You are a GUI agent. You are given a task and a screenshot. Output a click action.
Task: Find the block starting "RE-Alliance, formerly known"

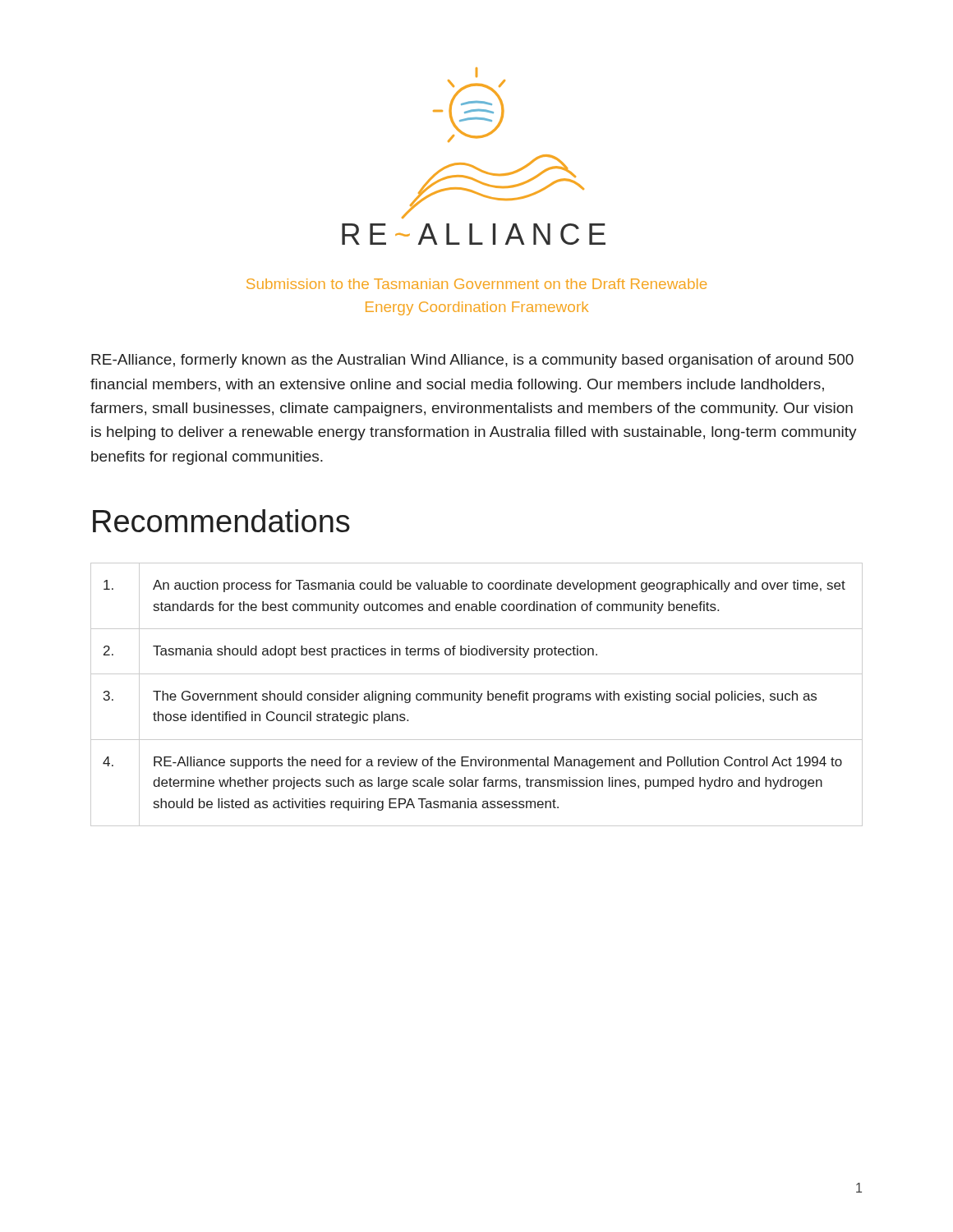tap(473, 408)
